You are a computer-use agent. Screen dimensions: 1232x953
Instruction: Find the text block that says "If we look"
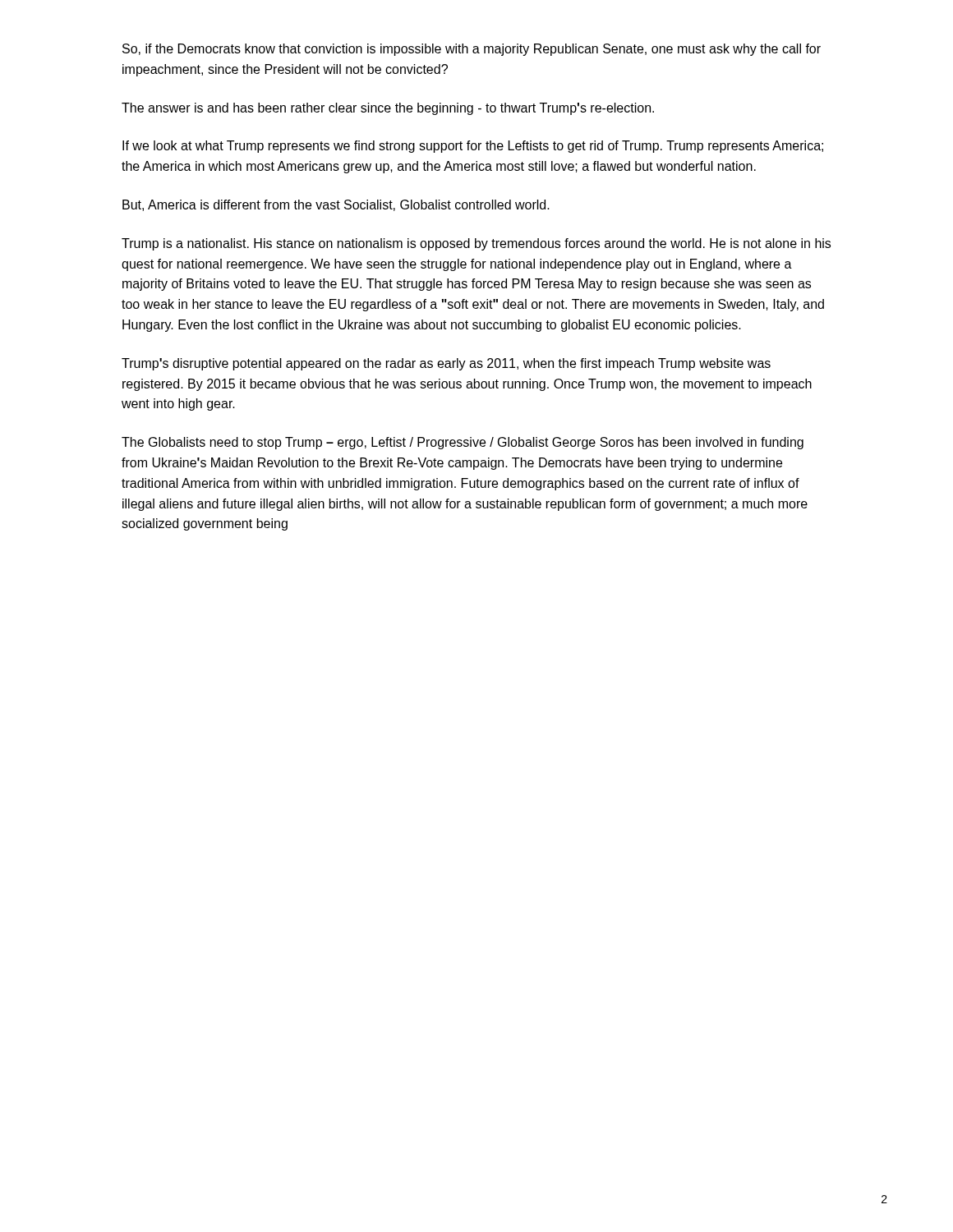coord(473,156)
